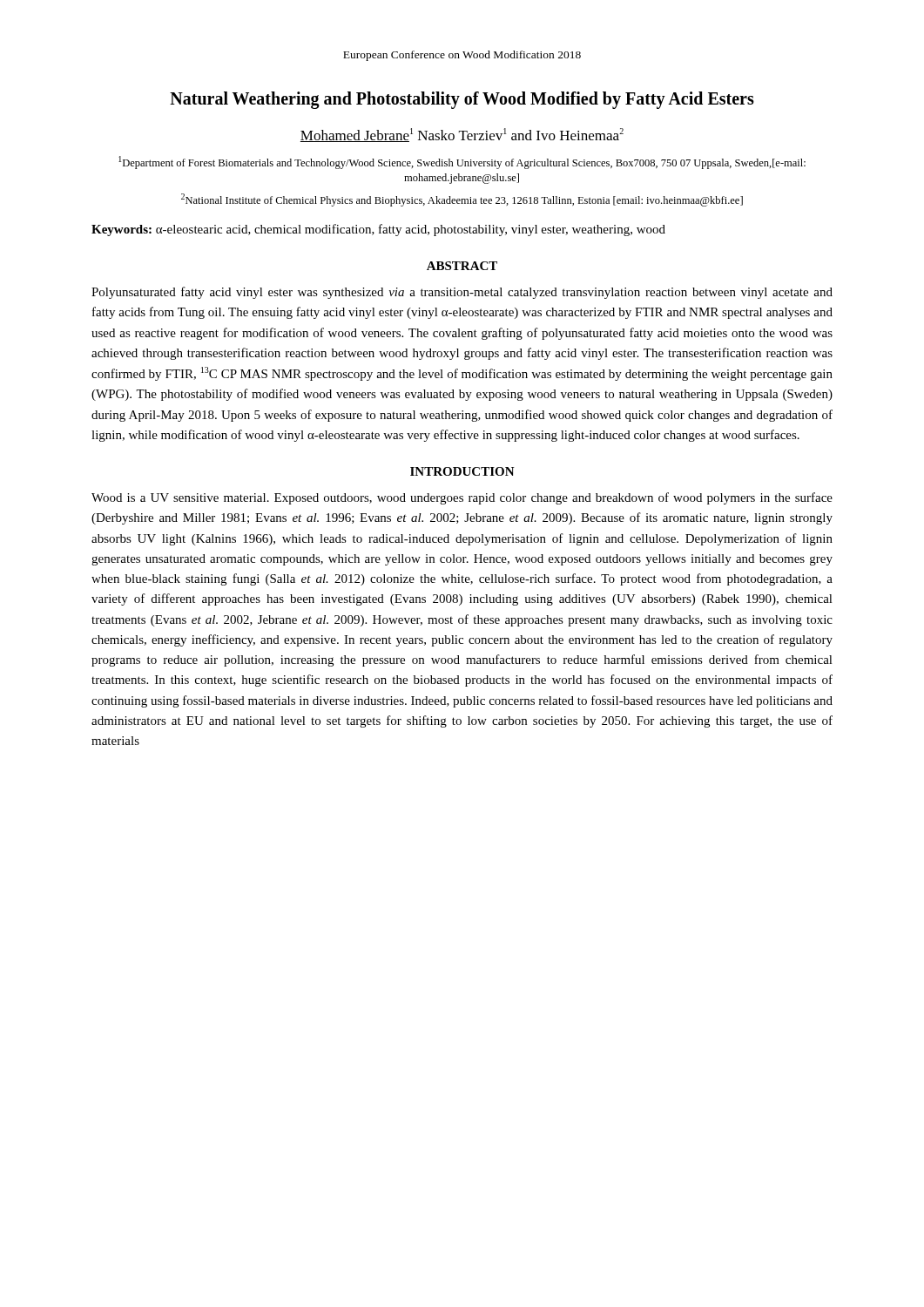Point to the text block starting "2National Institute of"

click(462, 199)
